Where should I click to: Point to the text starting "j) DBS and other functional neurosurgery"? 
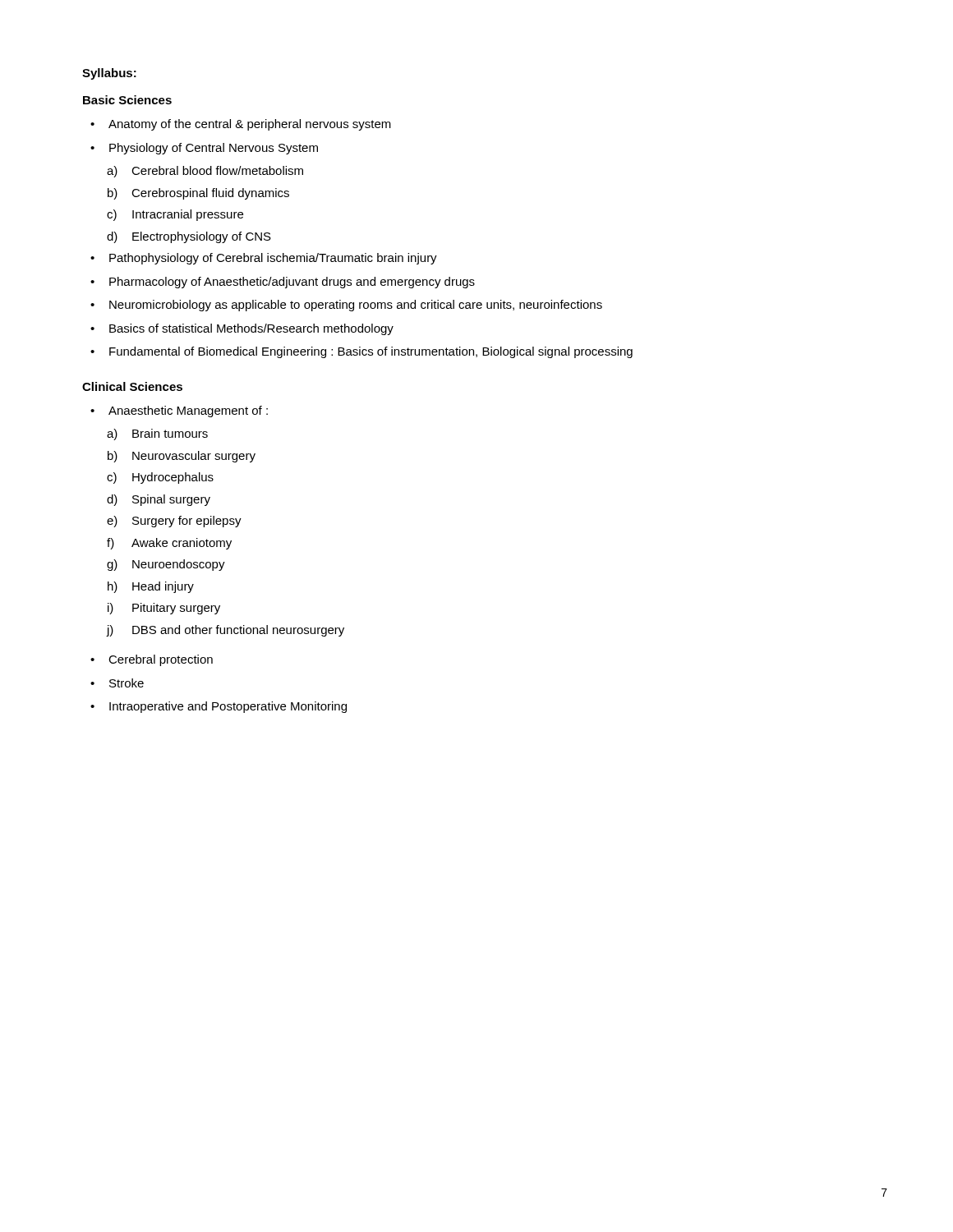coord(226,631)
